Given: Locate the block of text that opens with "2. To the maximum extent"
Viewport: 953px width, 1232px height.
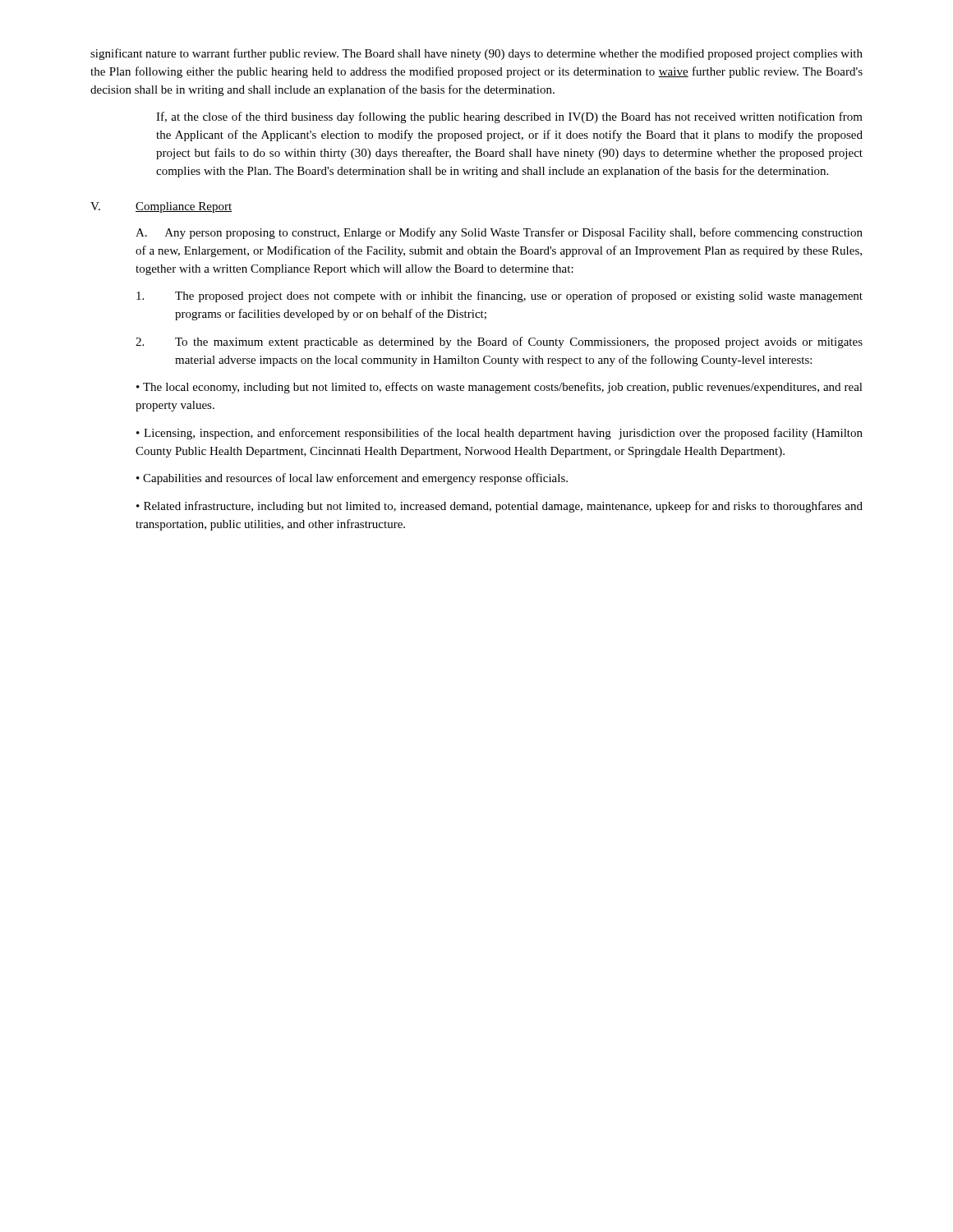Looking at the screenshot, I should [x=499, y=351].
